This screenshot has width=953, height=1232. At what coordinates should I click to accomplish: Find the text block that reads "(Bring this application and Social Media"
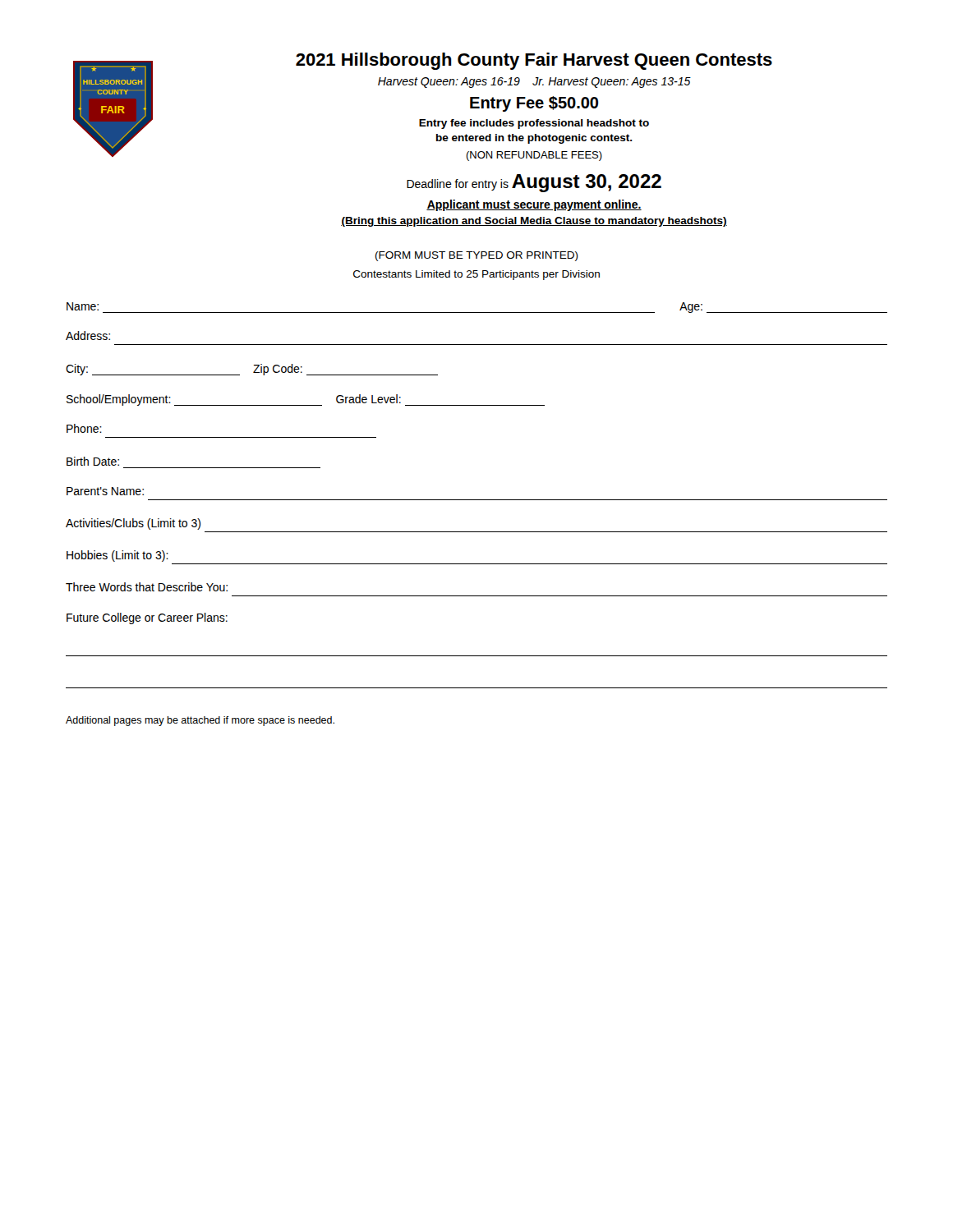[x=534, y=221]
